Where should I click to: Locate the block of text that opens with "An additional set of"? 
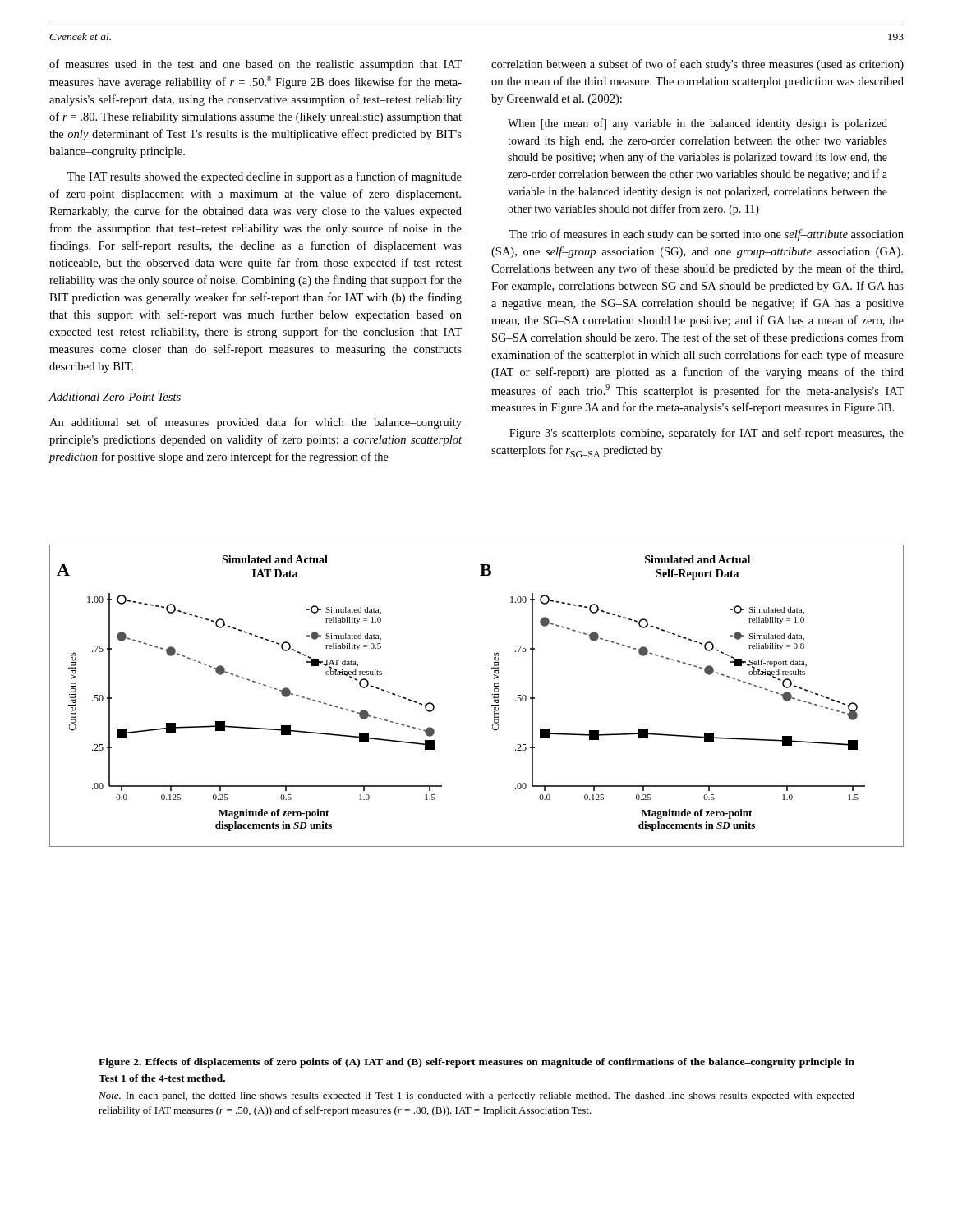pyautogui.click(x=255, y=440)
